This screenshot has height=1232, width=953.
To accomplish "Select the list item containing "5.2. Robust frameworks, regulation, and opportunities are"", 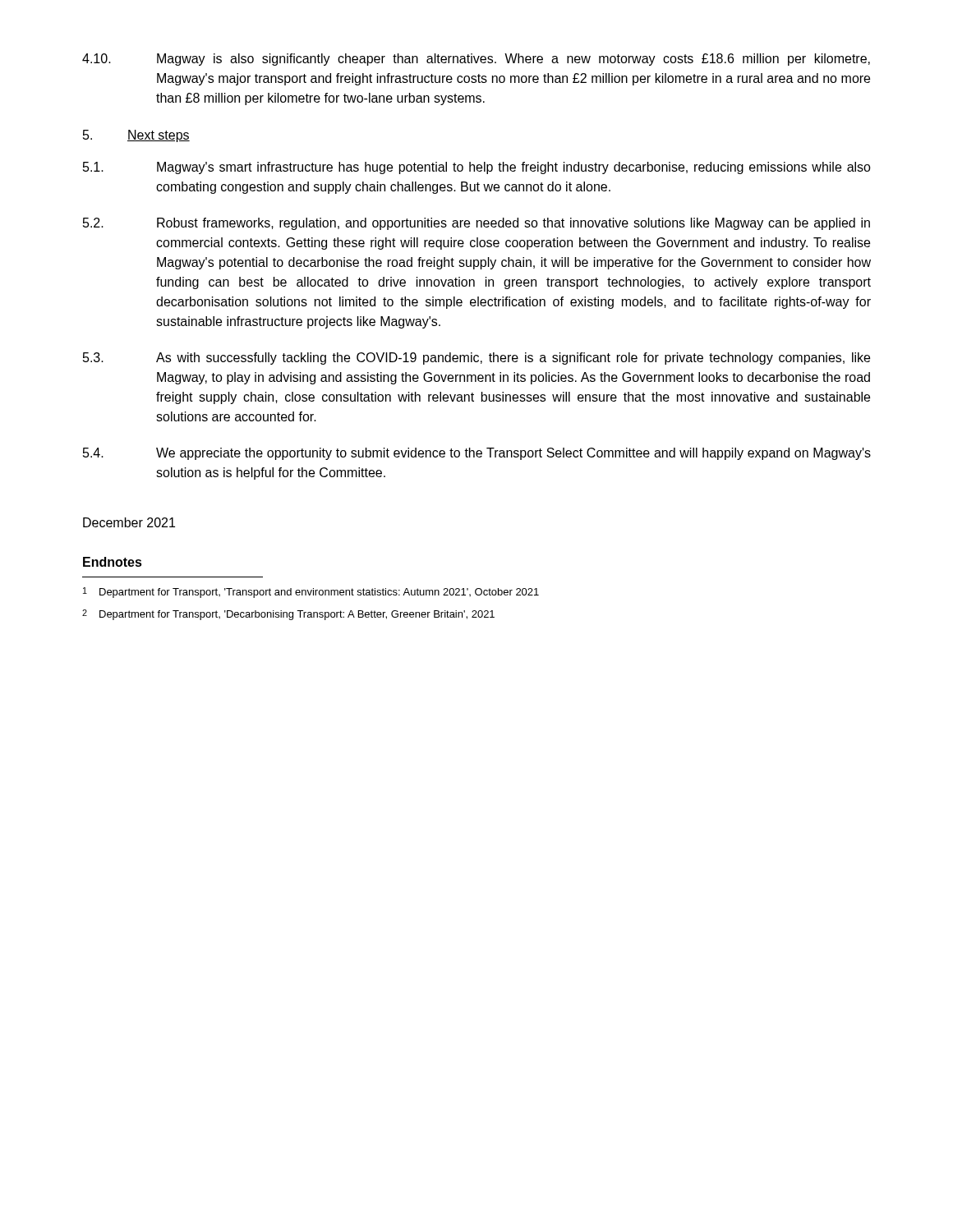I will pyautogui.click(x=476, y=273).
